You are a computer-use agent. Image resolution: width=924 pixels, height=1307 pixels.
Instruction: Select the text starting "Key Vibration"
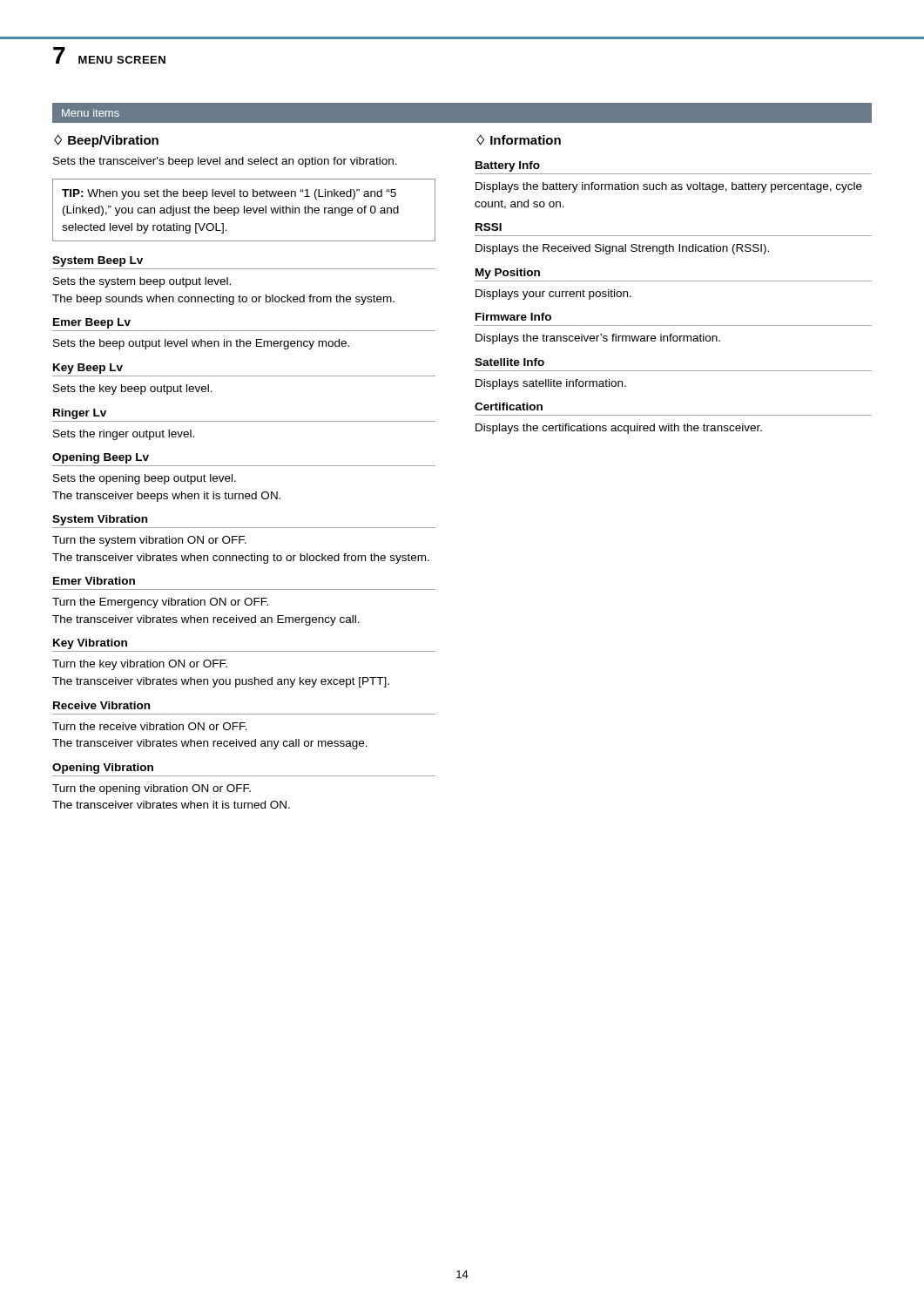point(90,643)
